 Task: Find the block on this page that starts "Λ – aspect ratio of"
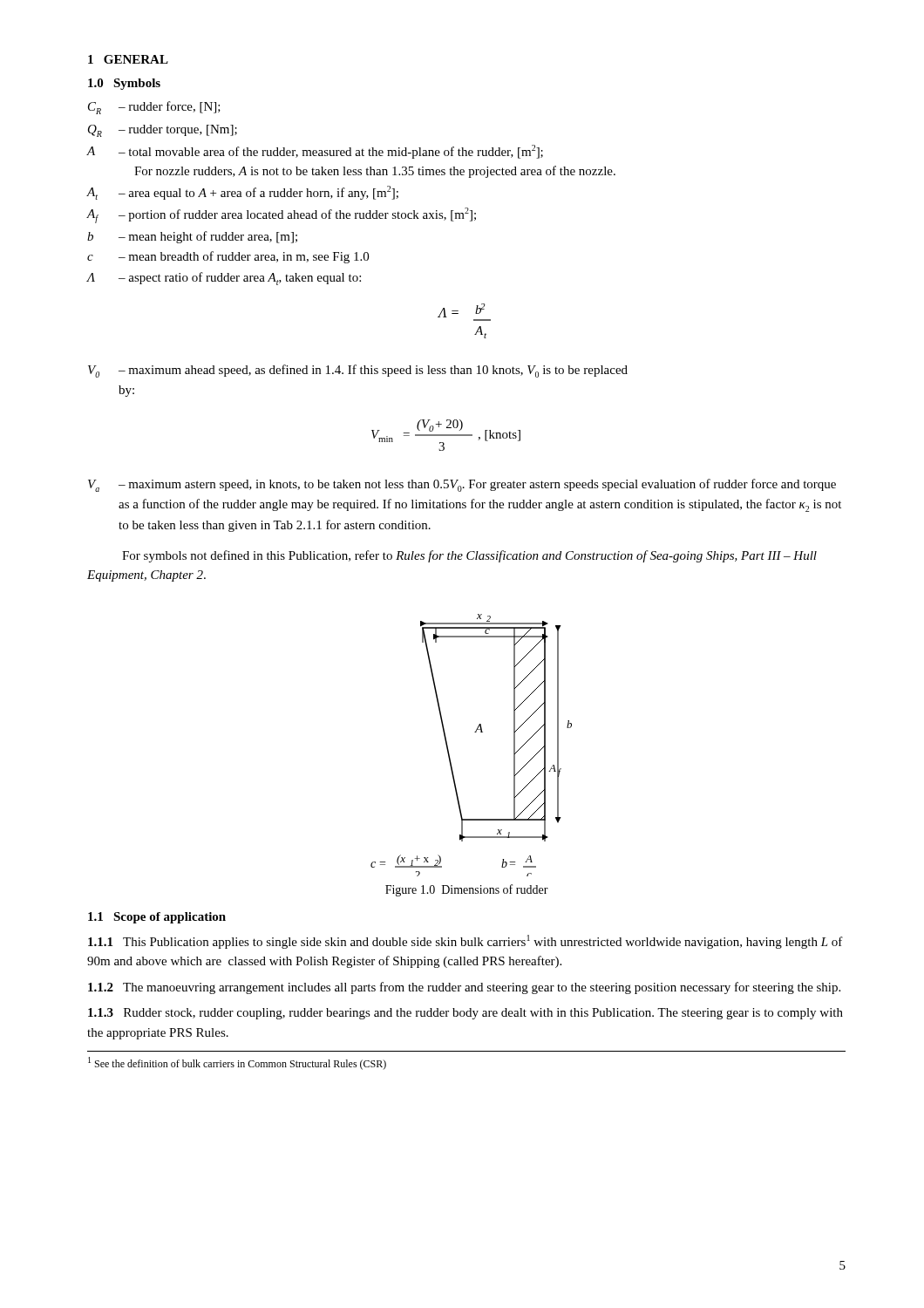coord(224,279)
